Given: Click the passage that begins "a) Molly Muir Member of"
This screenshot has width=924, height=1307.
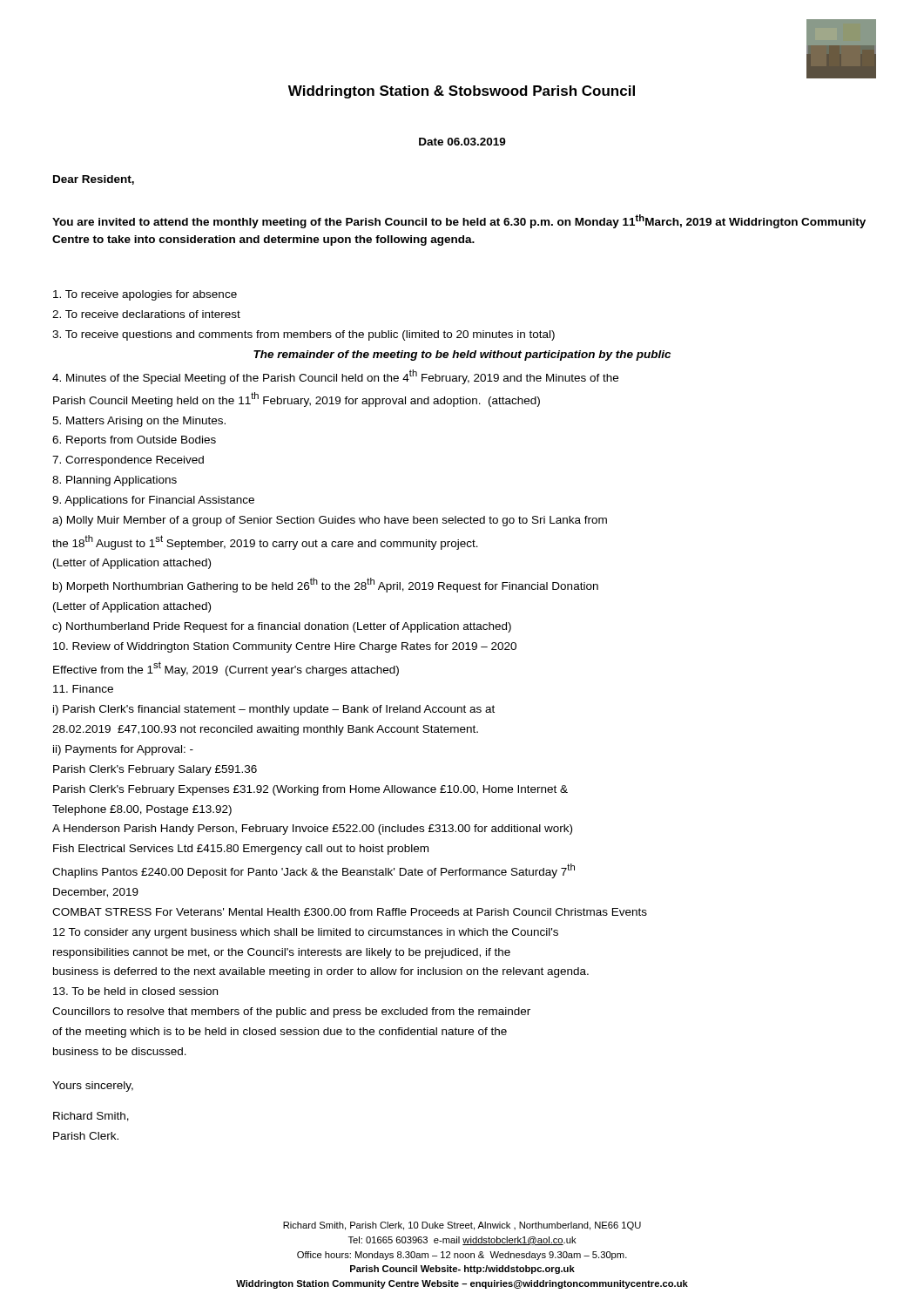Looking at the screenshot, I should 462,542.
